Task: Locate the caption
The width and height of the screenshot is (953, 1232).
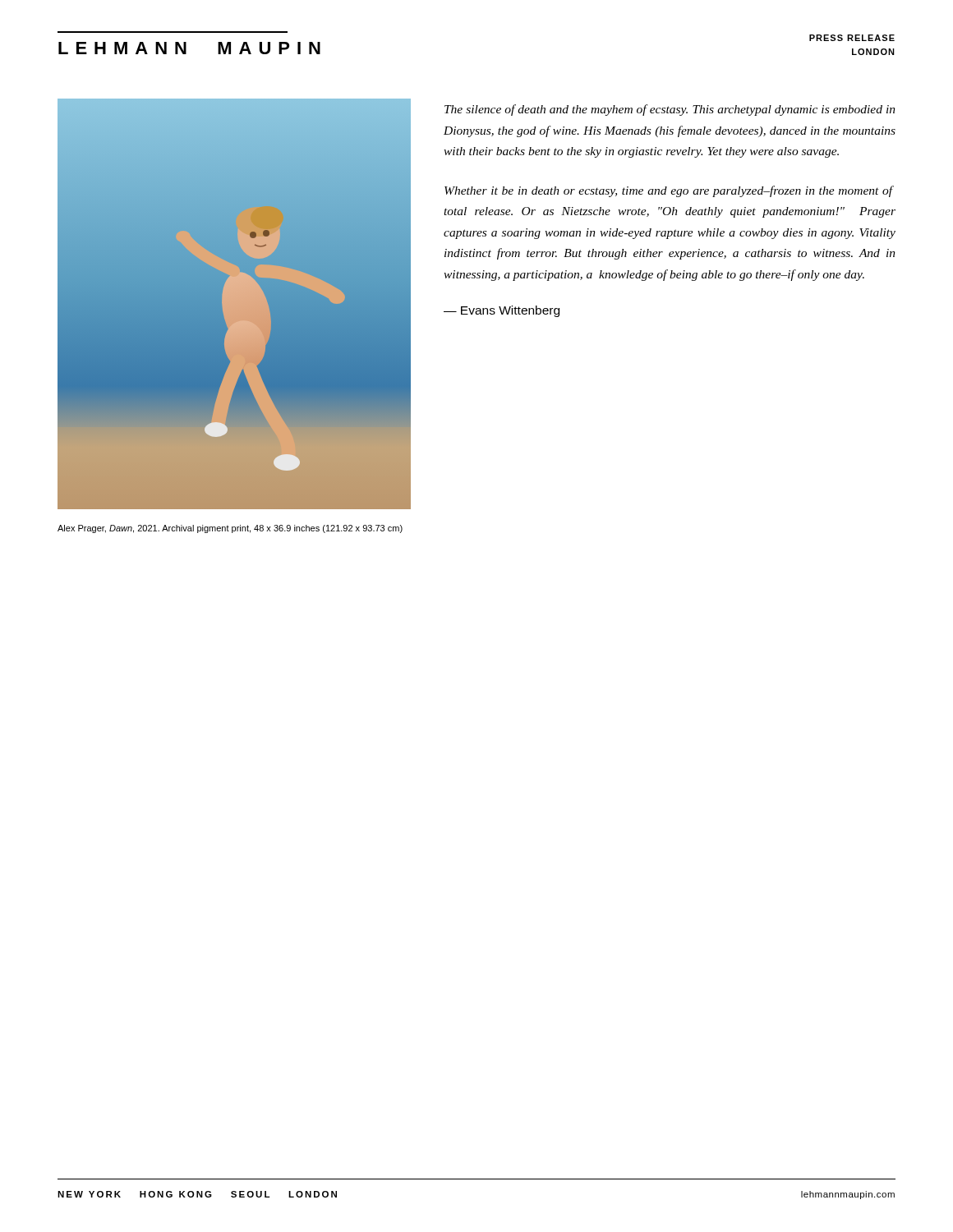Action: (x=230, y=528)
